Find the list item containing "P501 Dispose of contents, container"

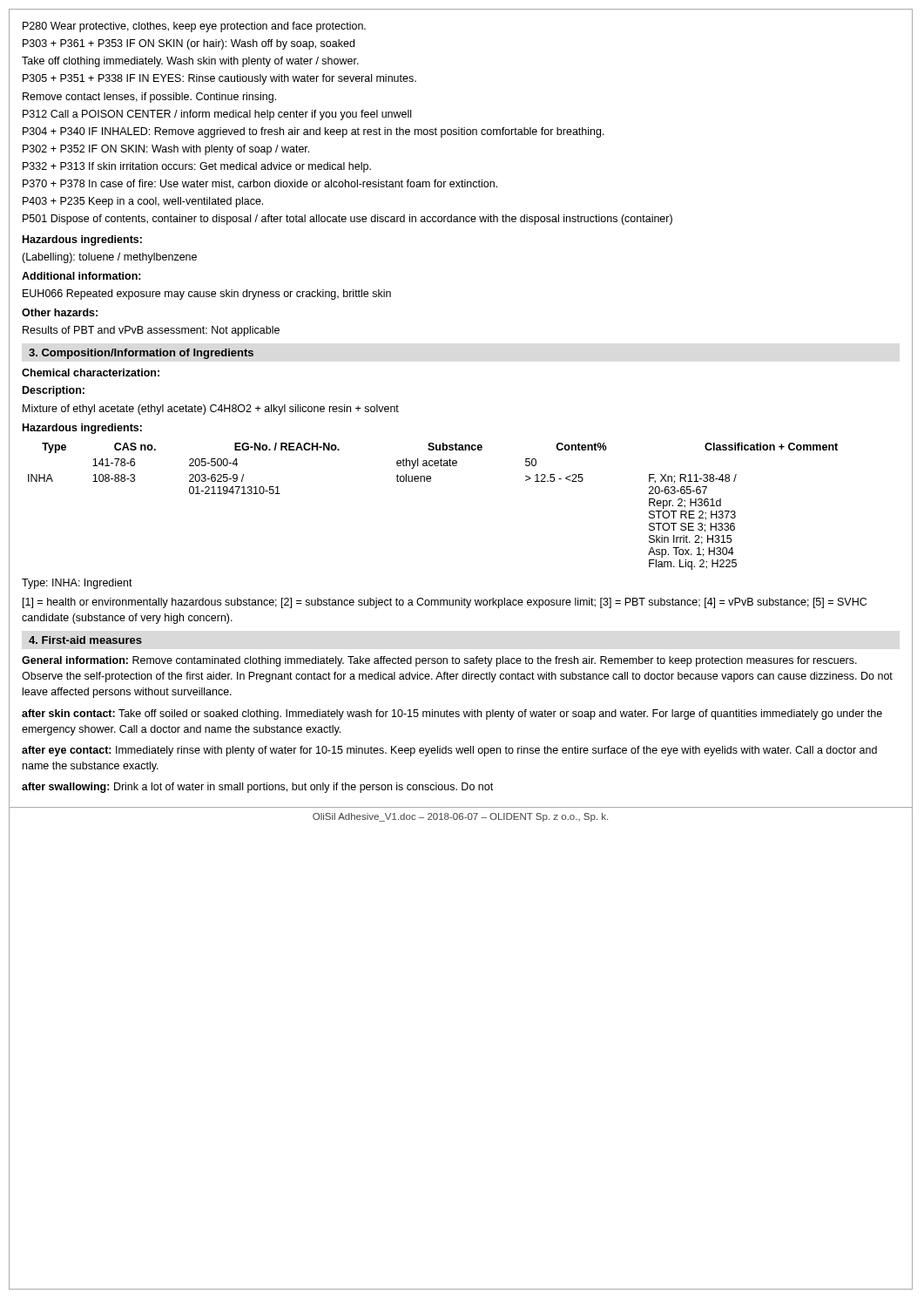pyautogui.click(x=347, y=219)
